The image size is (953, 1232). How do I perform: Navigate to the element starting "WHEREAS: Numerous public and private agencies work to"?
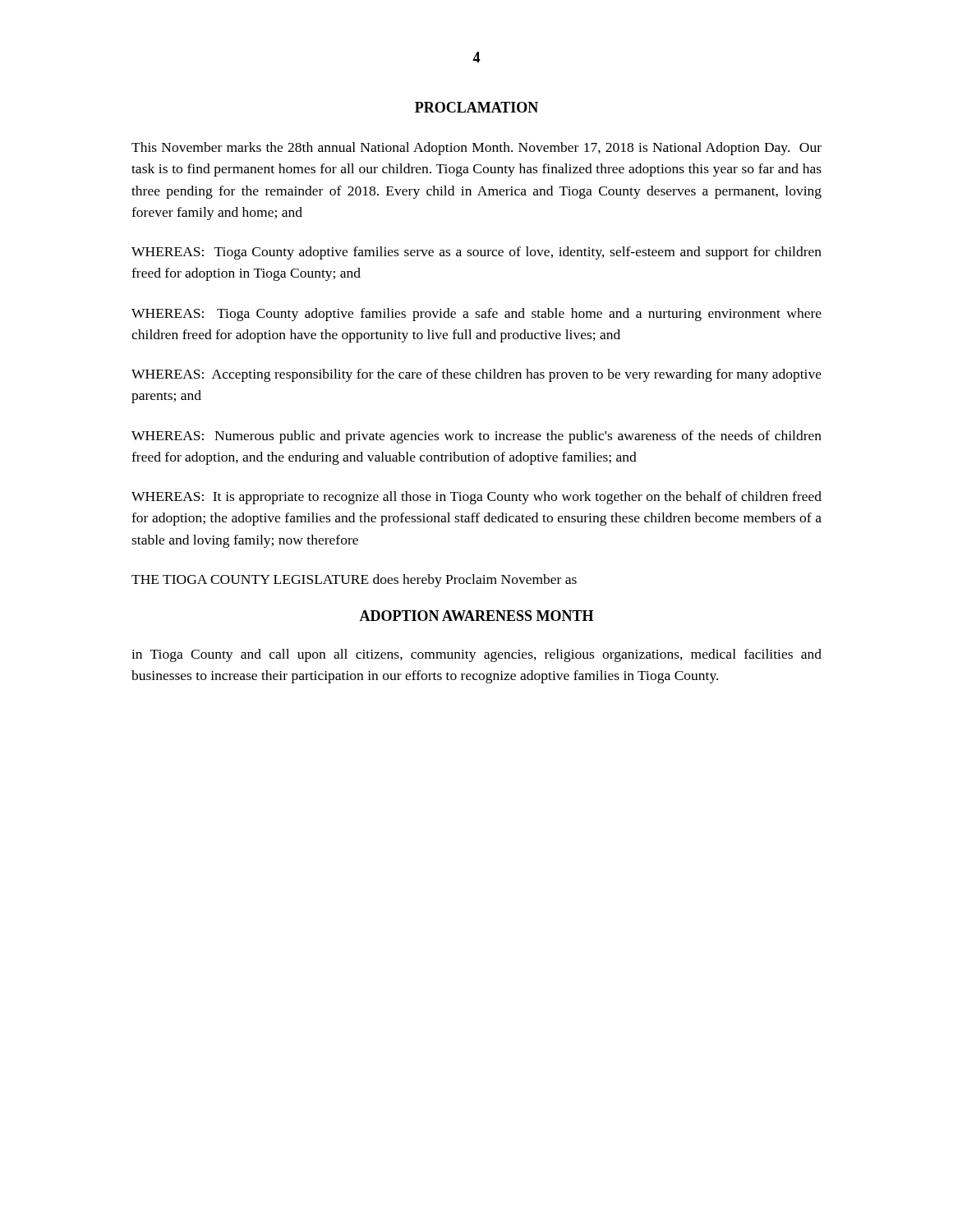pos(476,446)
